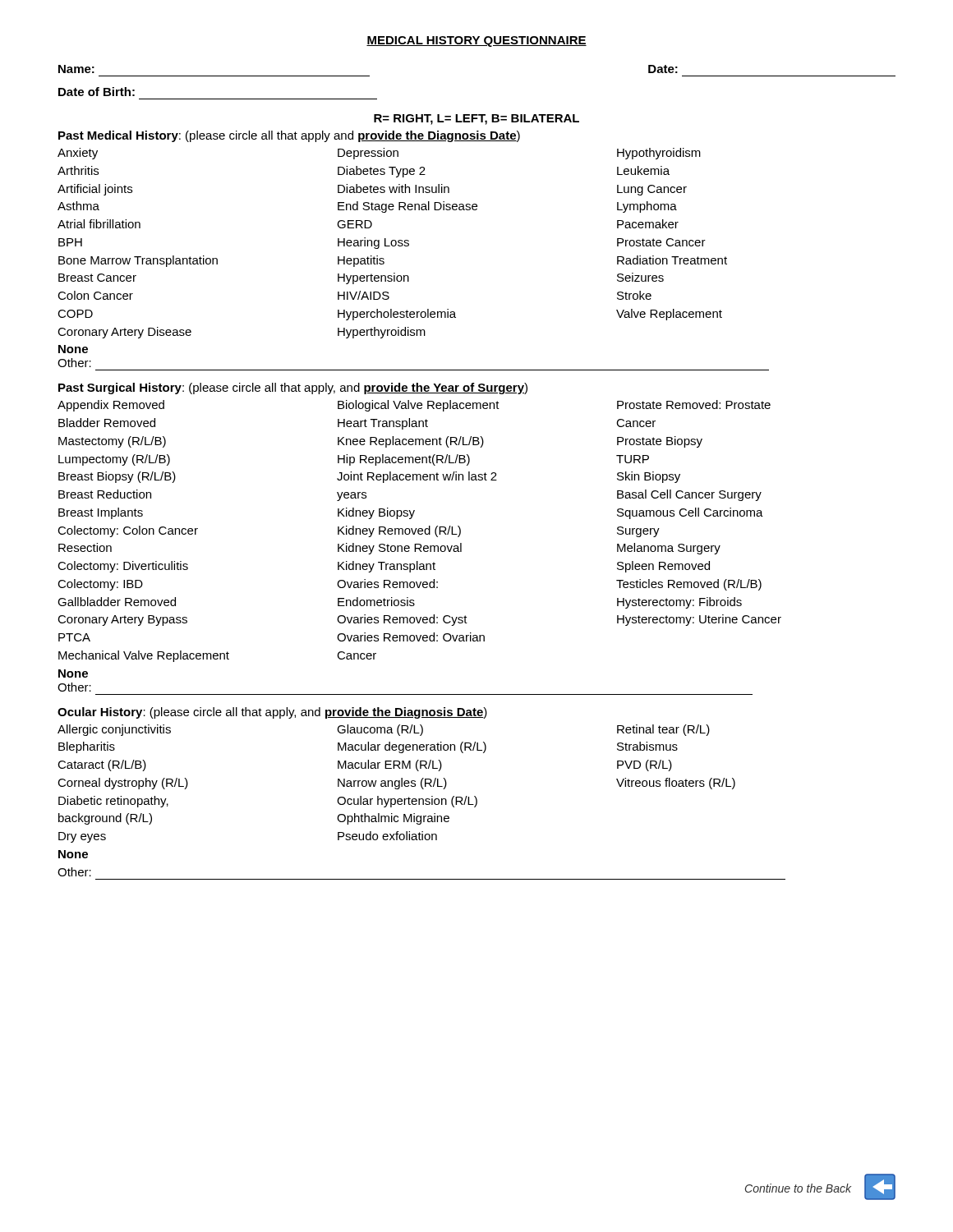Locate the block starting "Ocular History: (please circle all that apply, and"
953x1232 pixels.
[x=272, y=711]
